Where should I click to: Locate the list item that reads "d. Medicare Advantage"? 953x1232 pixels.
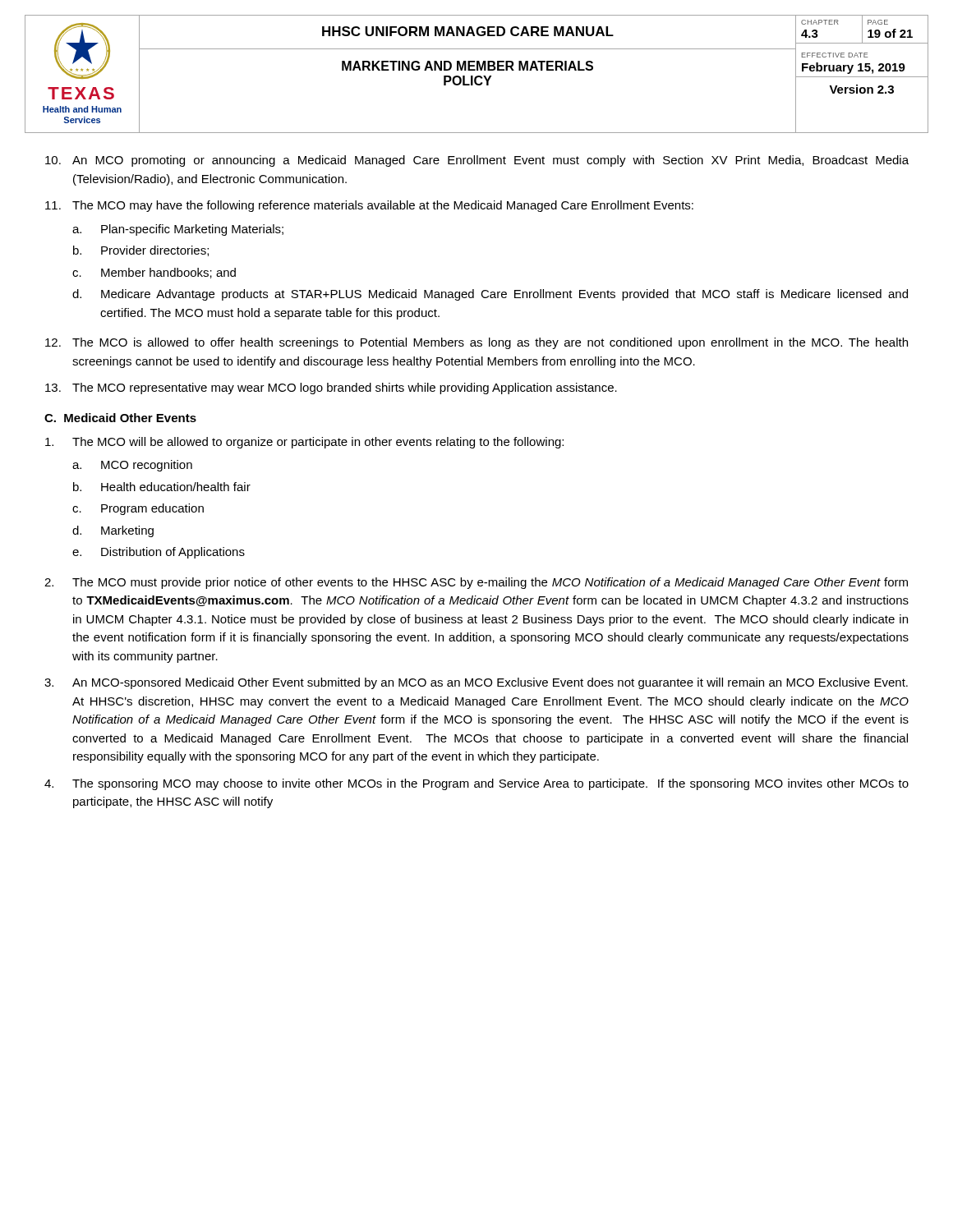(x=490, y=304)
